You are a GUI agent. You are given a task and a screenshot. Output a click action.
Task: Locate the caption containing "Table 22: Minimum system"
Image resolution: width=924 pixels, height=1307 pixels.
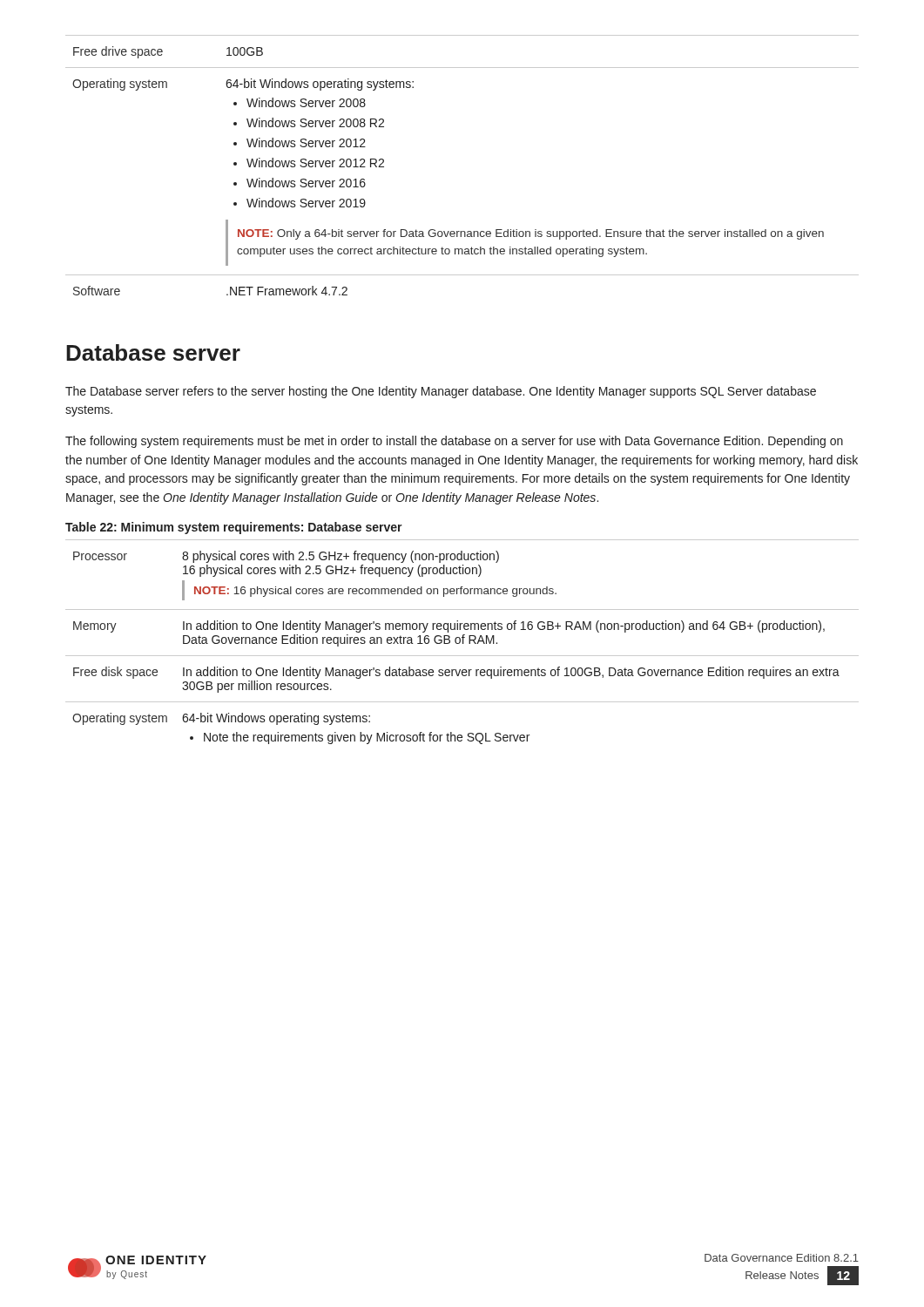point(234,527)
